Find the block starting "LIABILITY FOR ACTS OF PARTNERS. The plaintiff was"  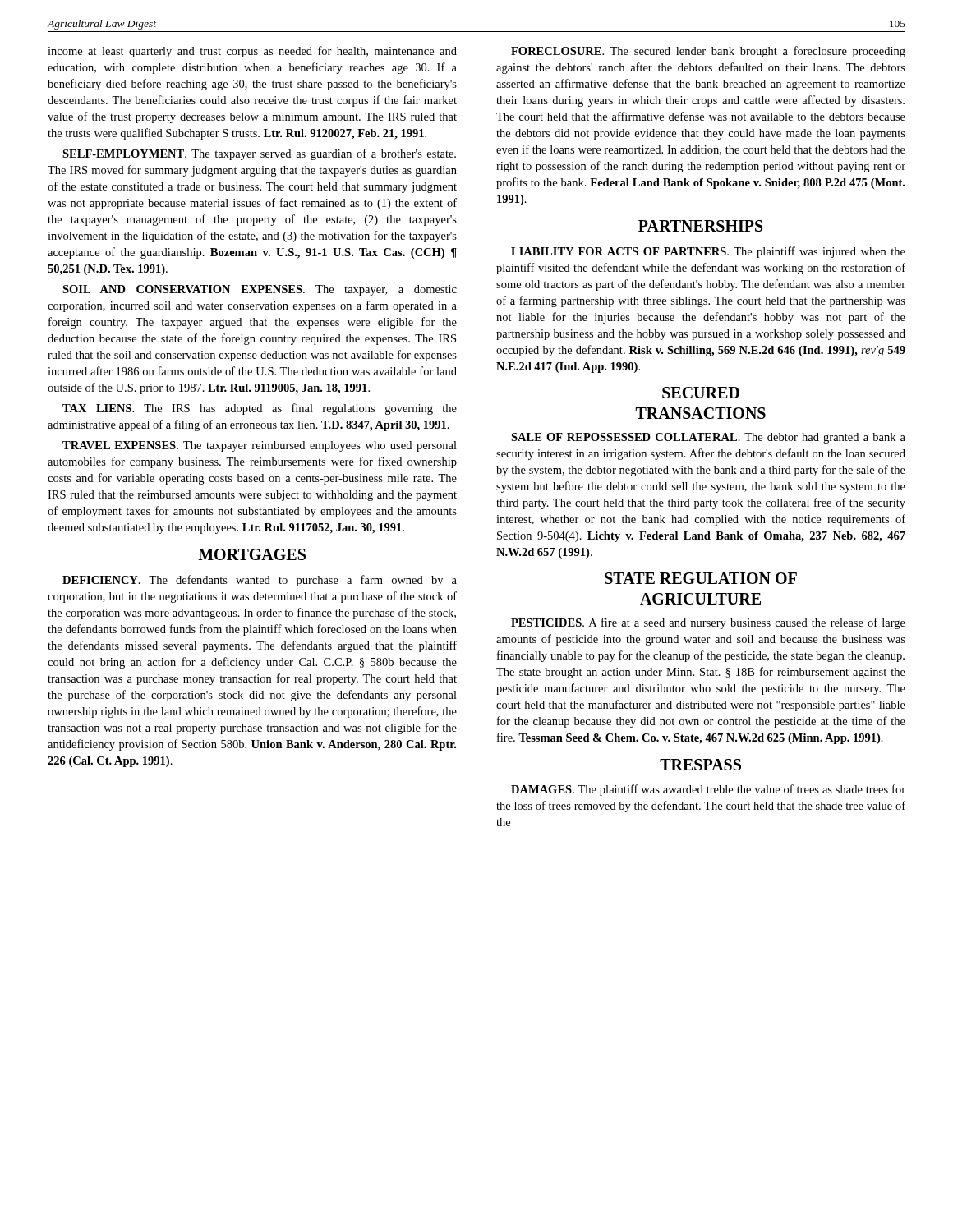(701, 308)
